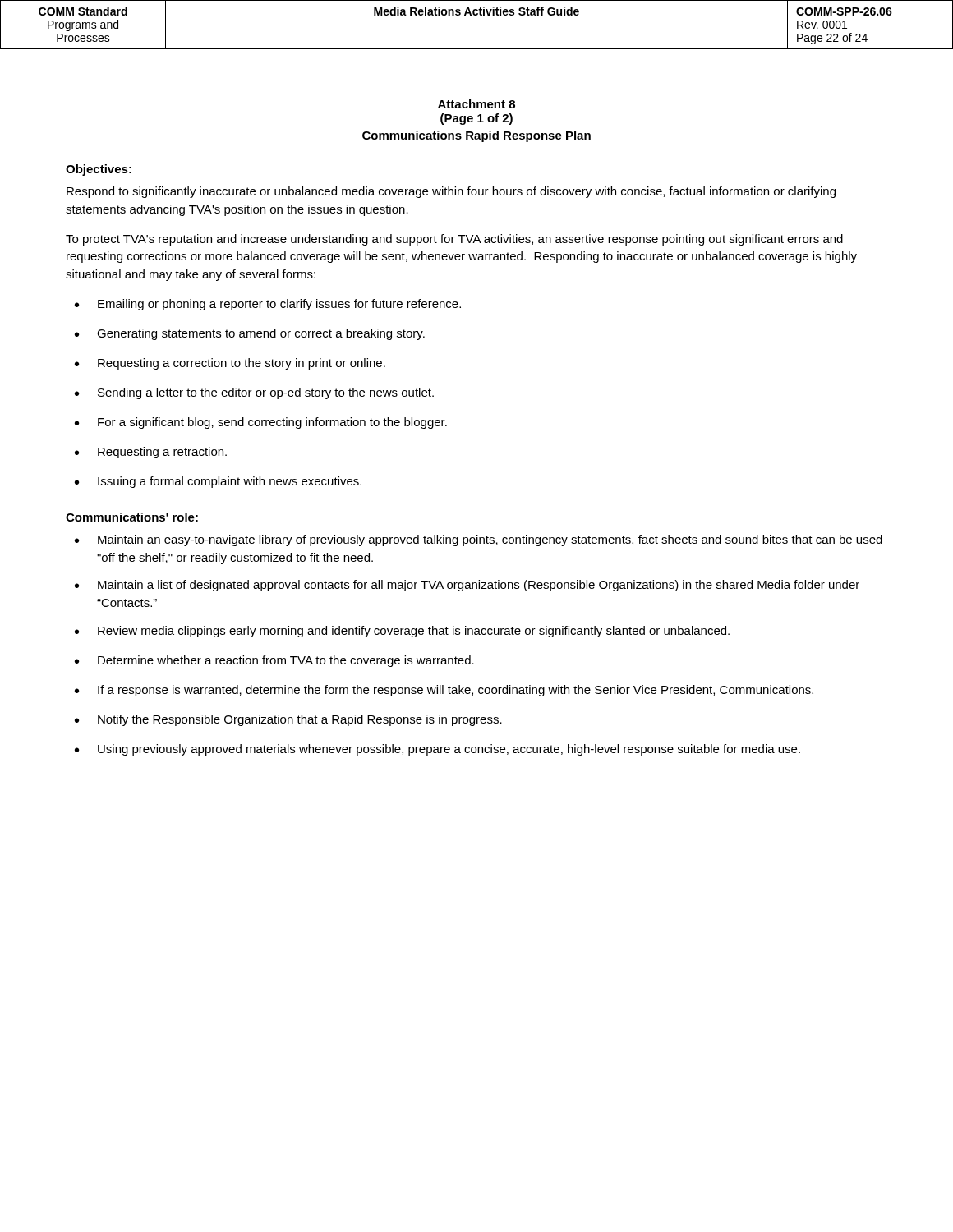Image resolution: width=953 pixels, height=1232 pixels.
Task: Locate the text block with the text "Respond to significantly inaccurate or unbalanced media"
Action: pyautogui.click(x=451, y=200)
